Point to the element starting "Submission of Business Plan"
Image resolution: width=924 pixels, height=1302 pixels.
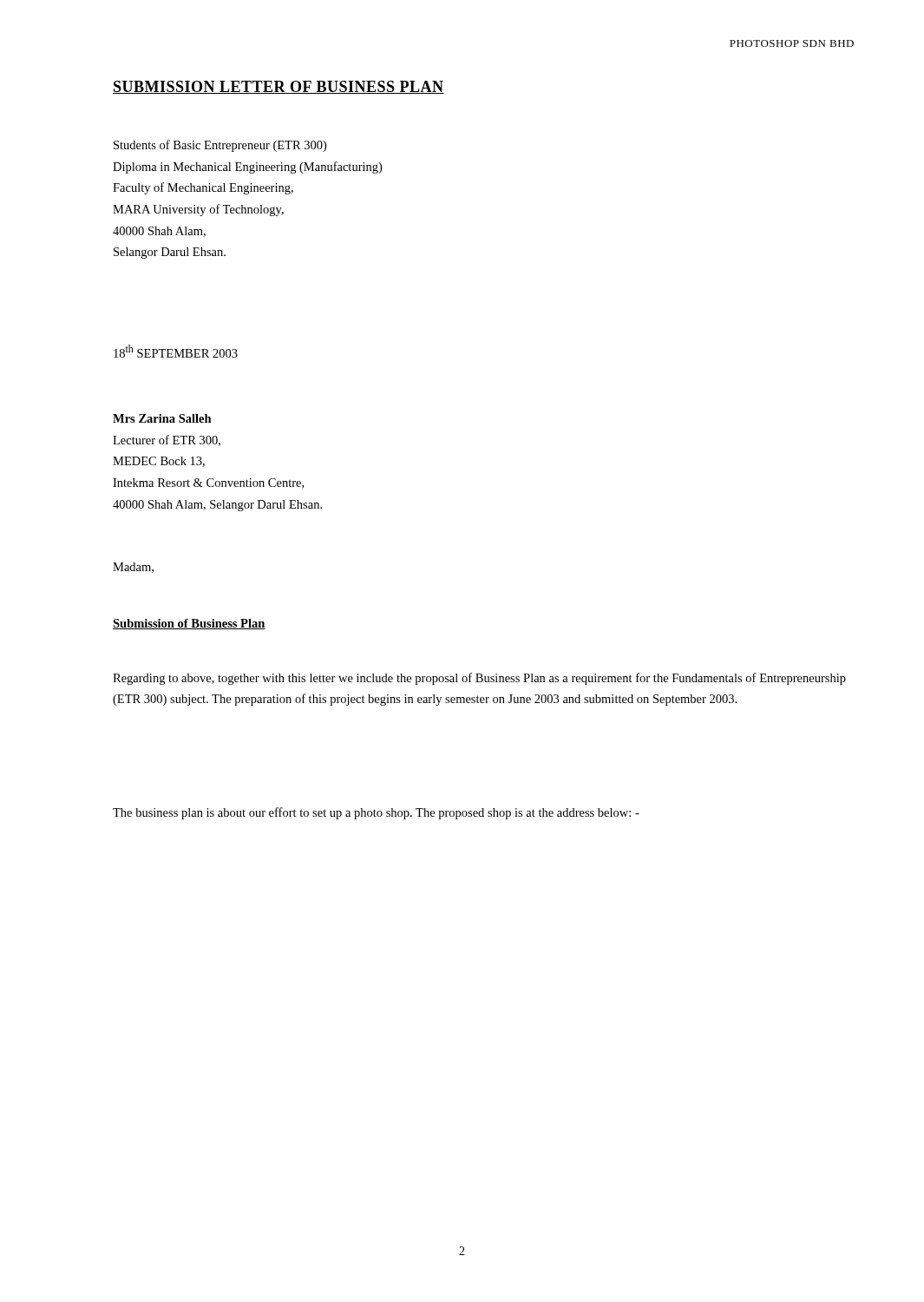point(189,623)
